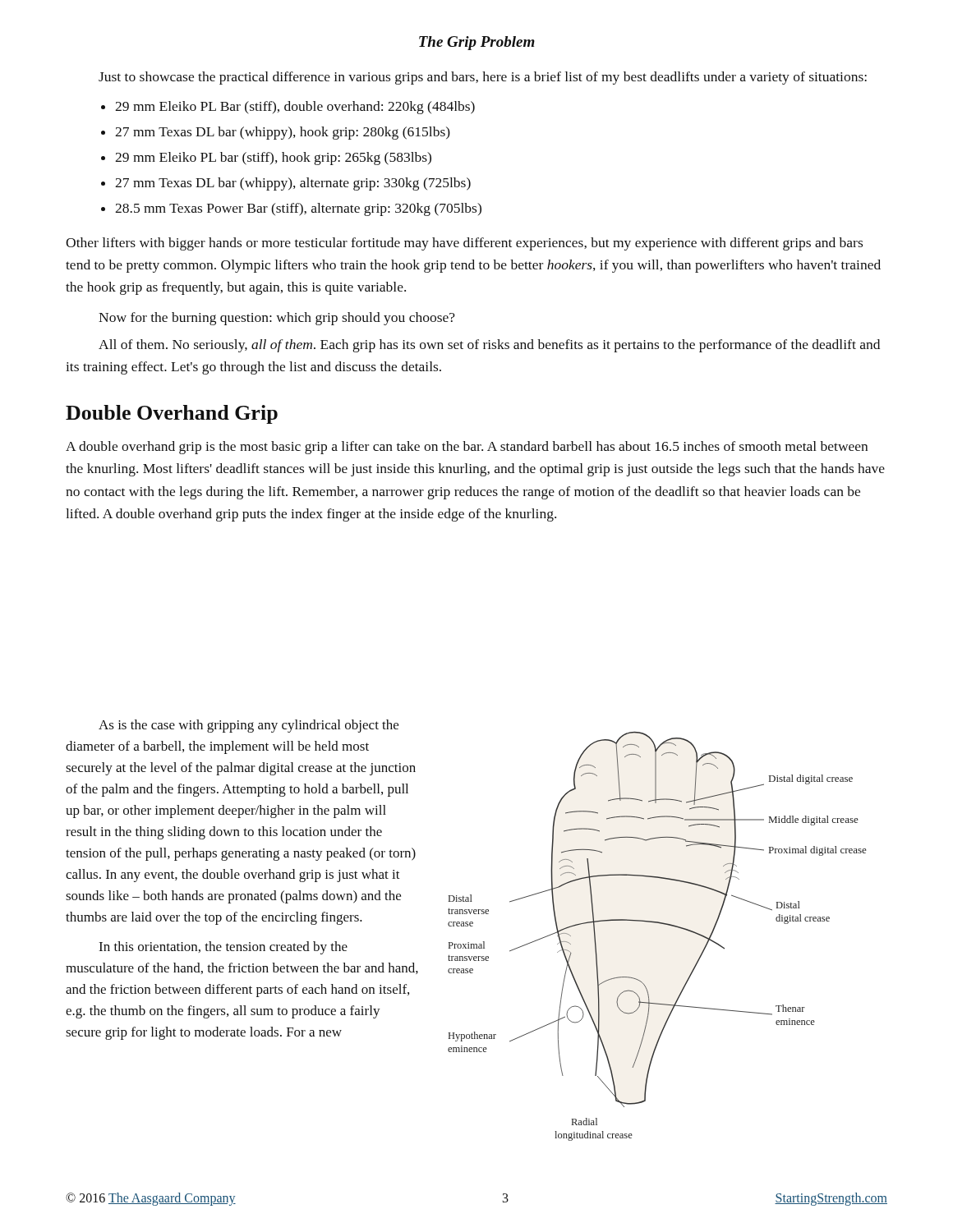
Task: Locate the text block starting "29 mm Eleiko PL Bar"
Action: click(295, 106)
